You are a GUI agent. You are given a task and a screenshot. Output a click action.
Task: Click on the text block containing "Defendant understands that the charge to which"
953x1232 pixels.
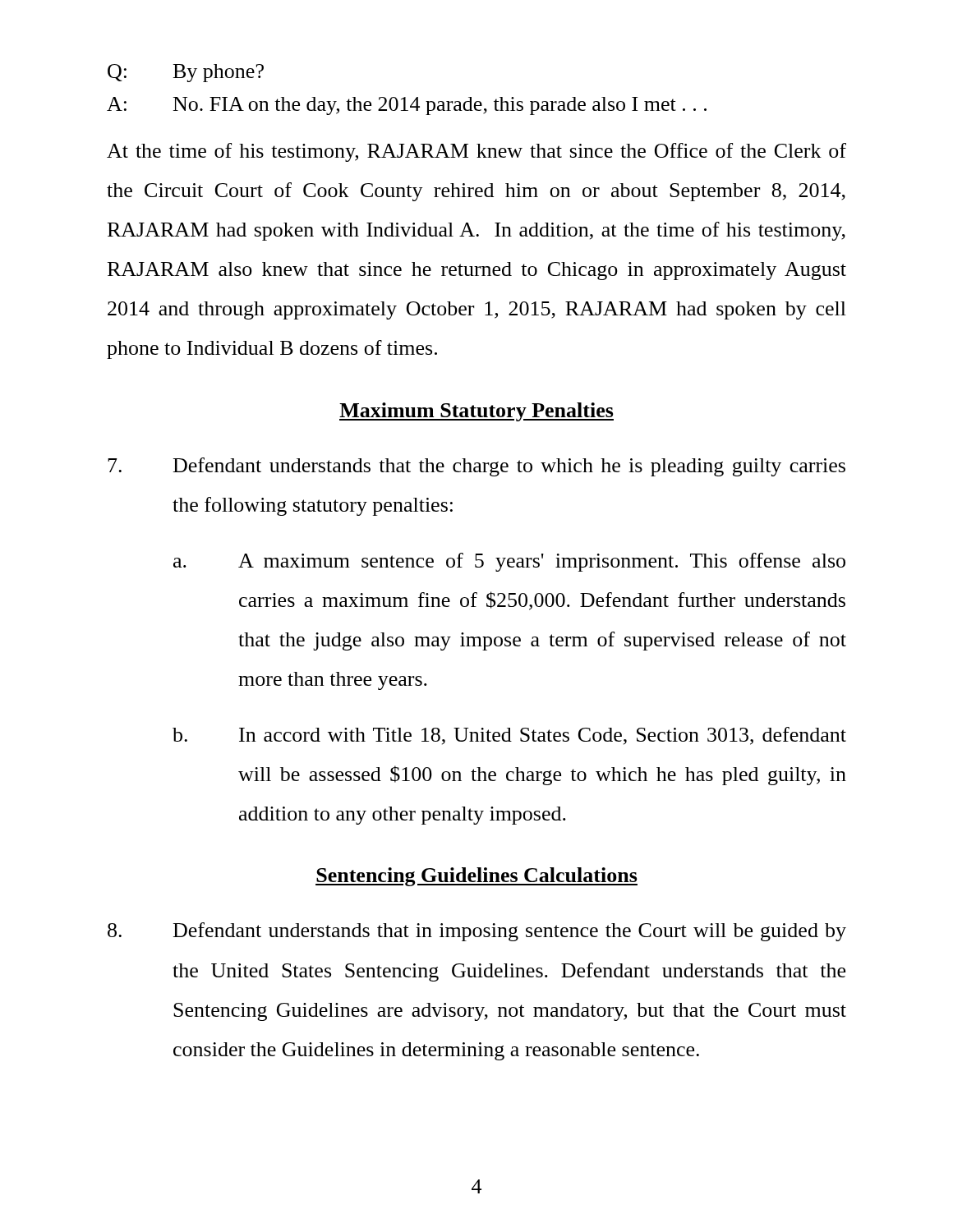tap(476, 467)
